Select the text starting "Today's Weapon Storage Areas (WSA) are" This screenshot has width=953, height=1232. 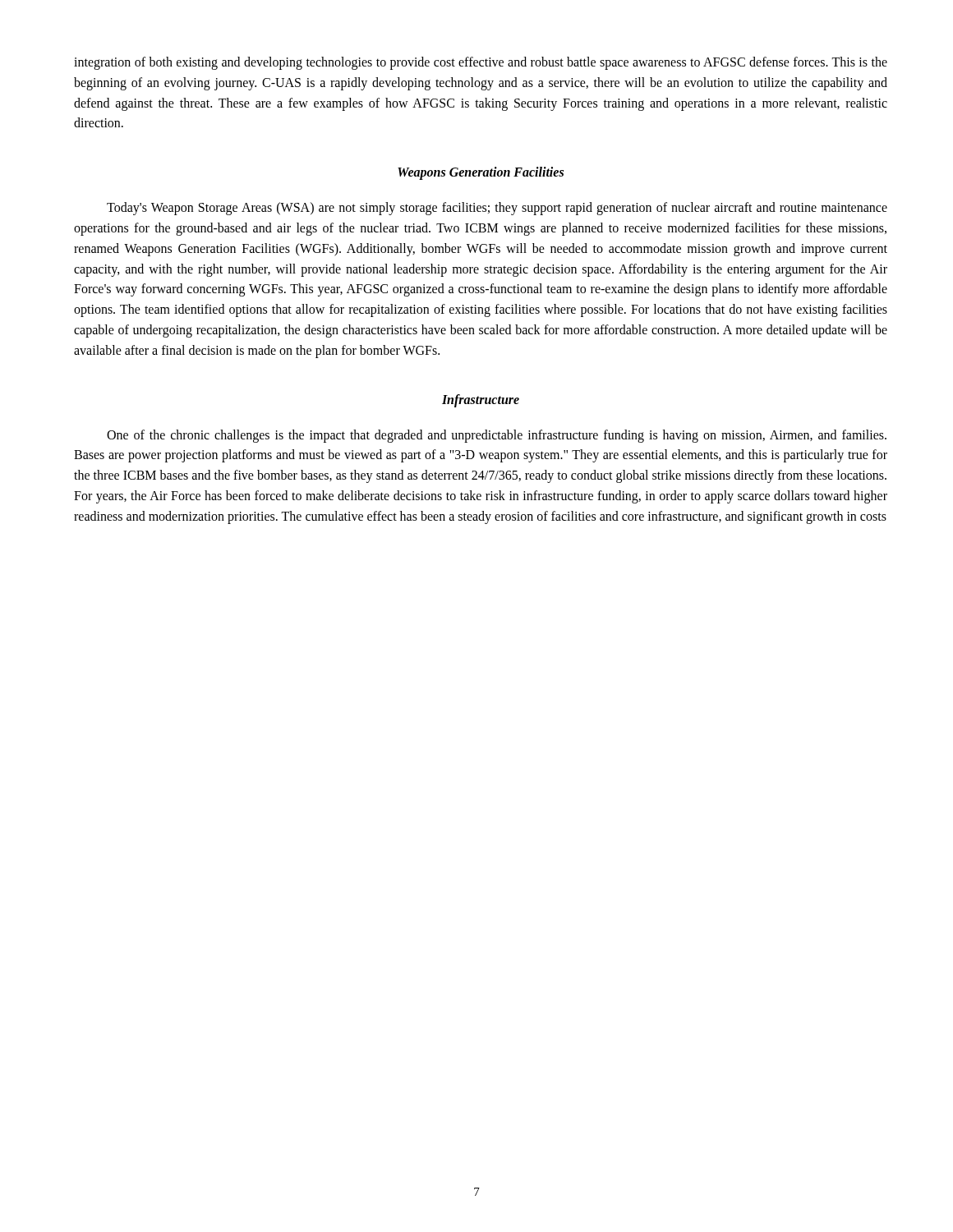[481, 280]
